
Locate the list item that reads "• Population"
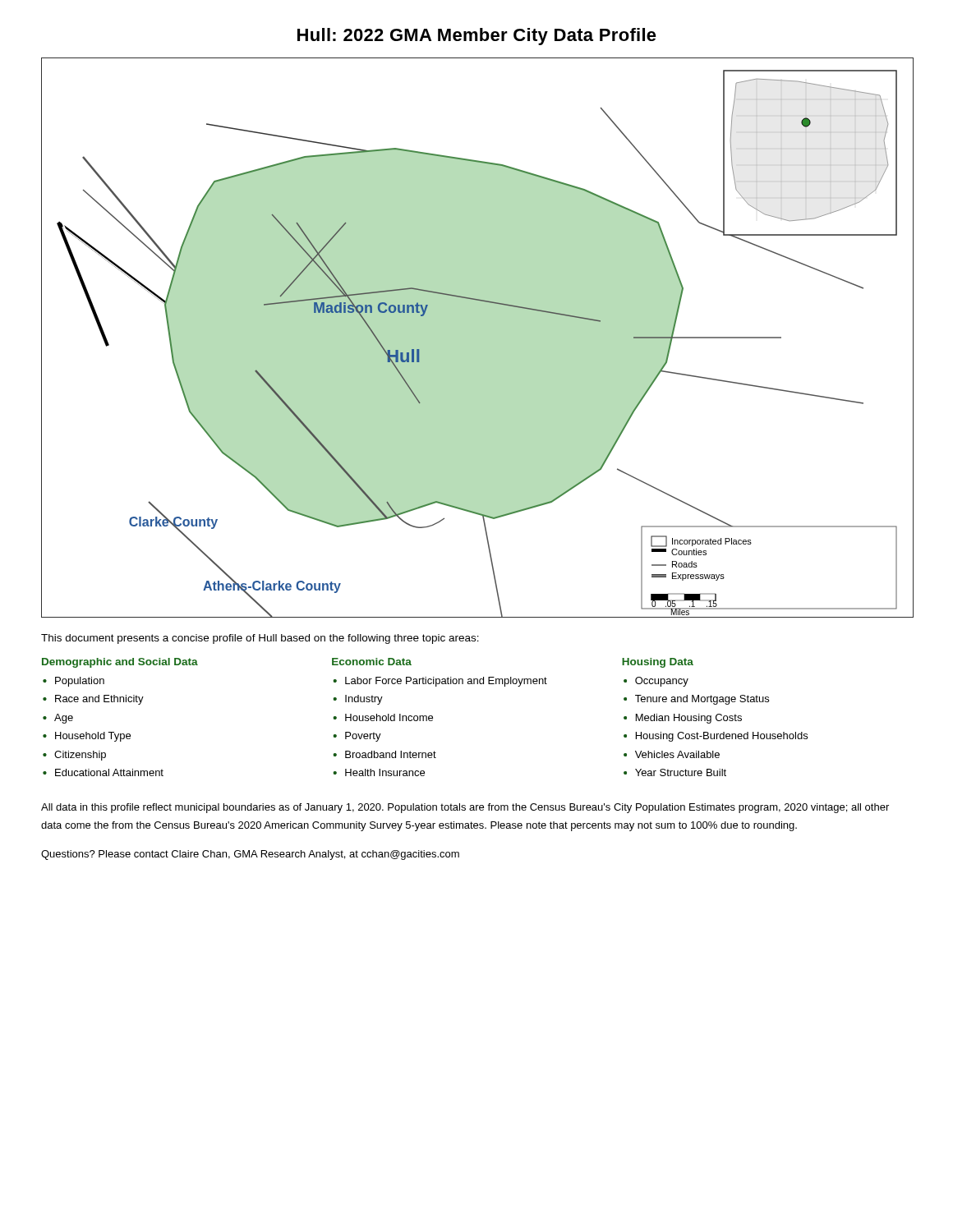74,680
